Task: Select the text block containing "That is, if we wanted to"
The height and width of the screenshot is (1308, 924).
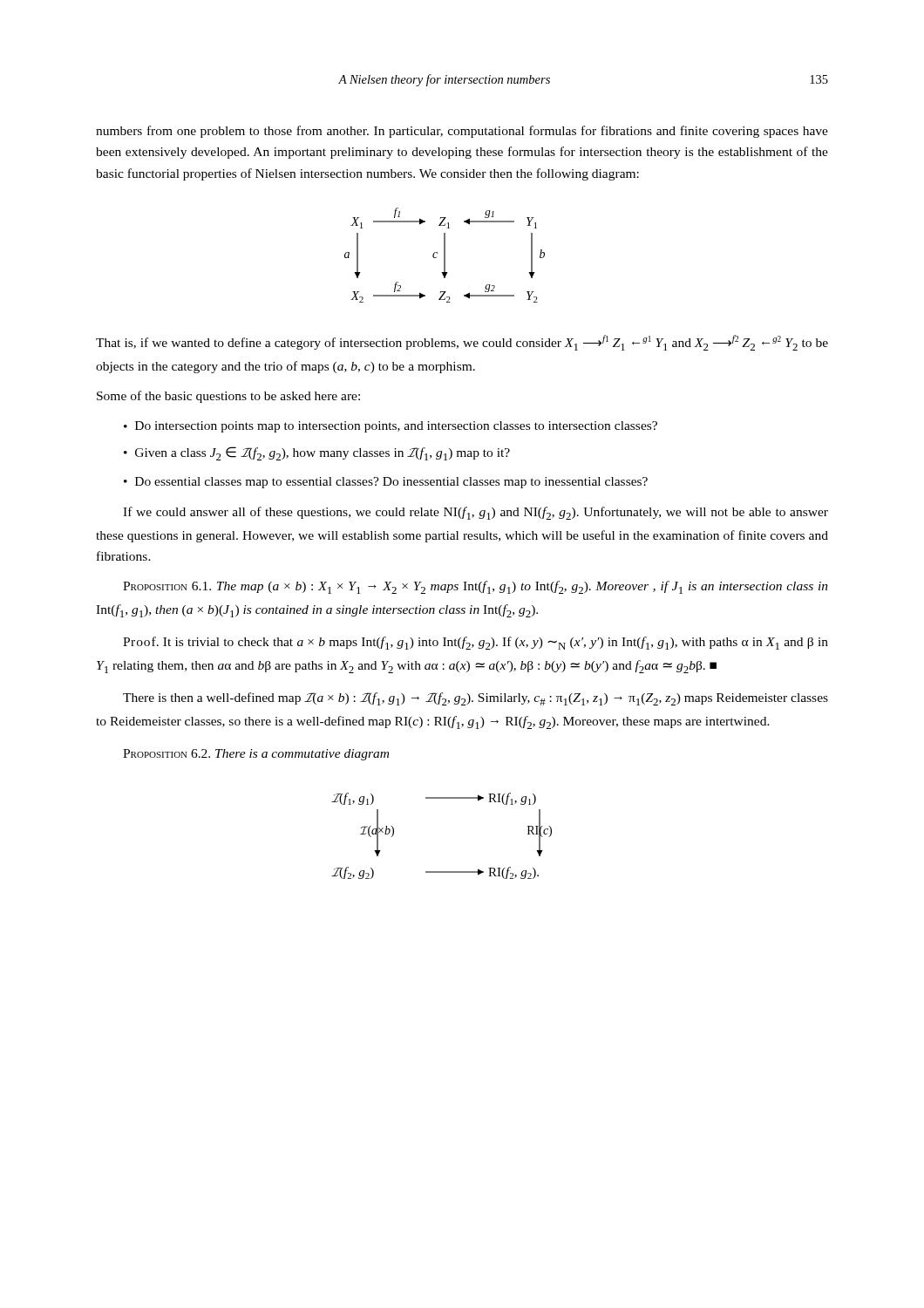Action: [462, 353]
